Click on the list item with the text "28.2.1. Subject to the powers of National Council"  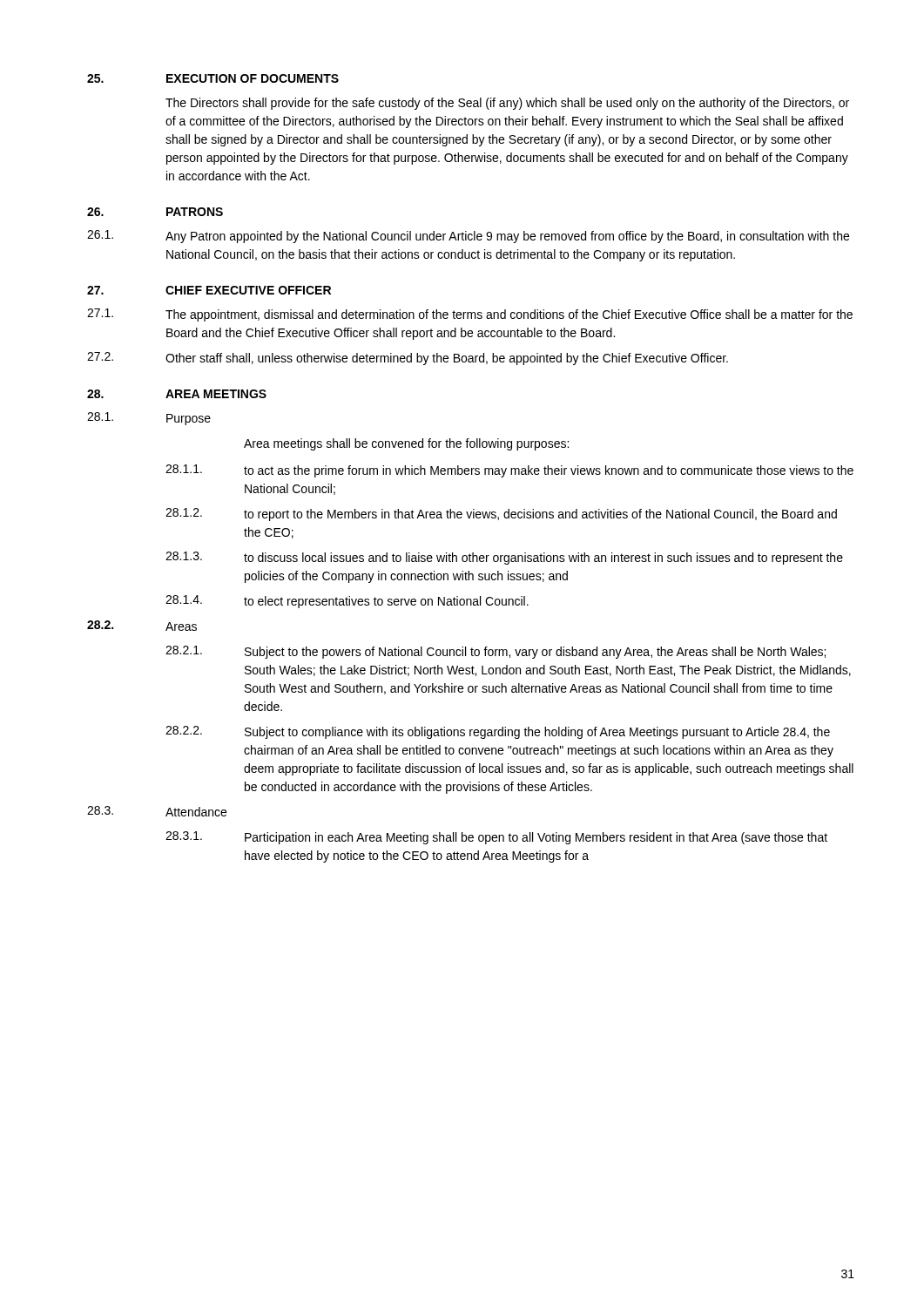click(x=510, y=680)
